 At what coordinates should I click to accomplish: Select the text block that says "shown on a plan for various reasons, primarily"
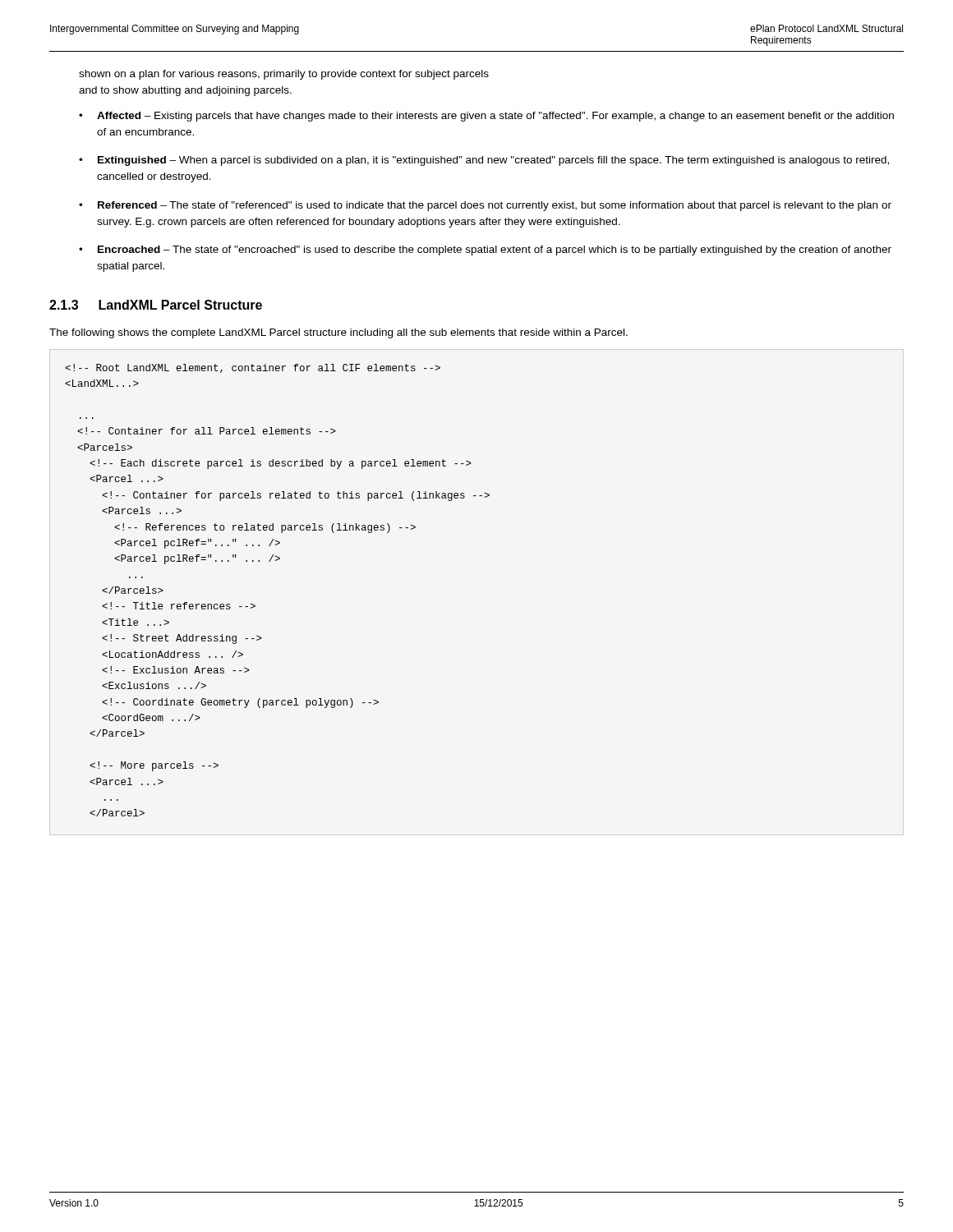click(x=284, y=82)
